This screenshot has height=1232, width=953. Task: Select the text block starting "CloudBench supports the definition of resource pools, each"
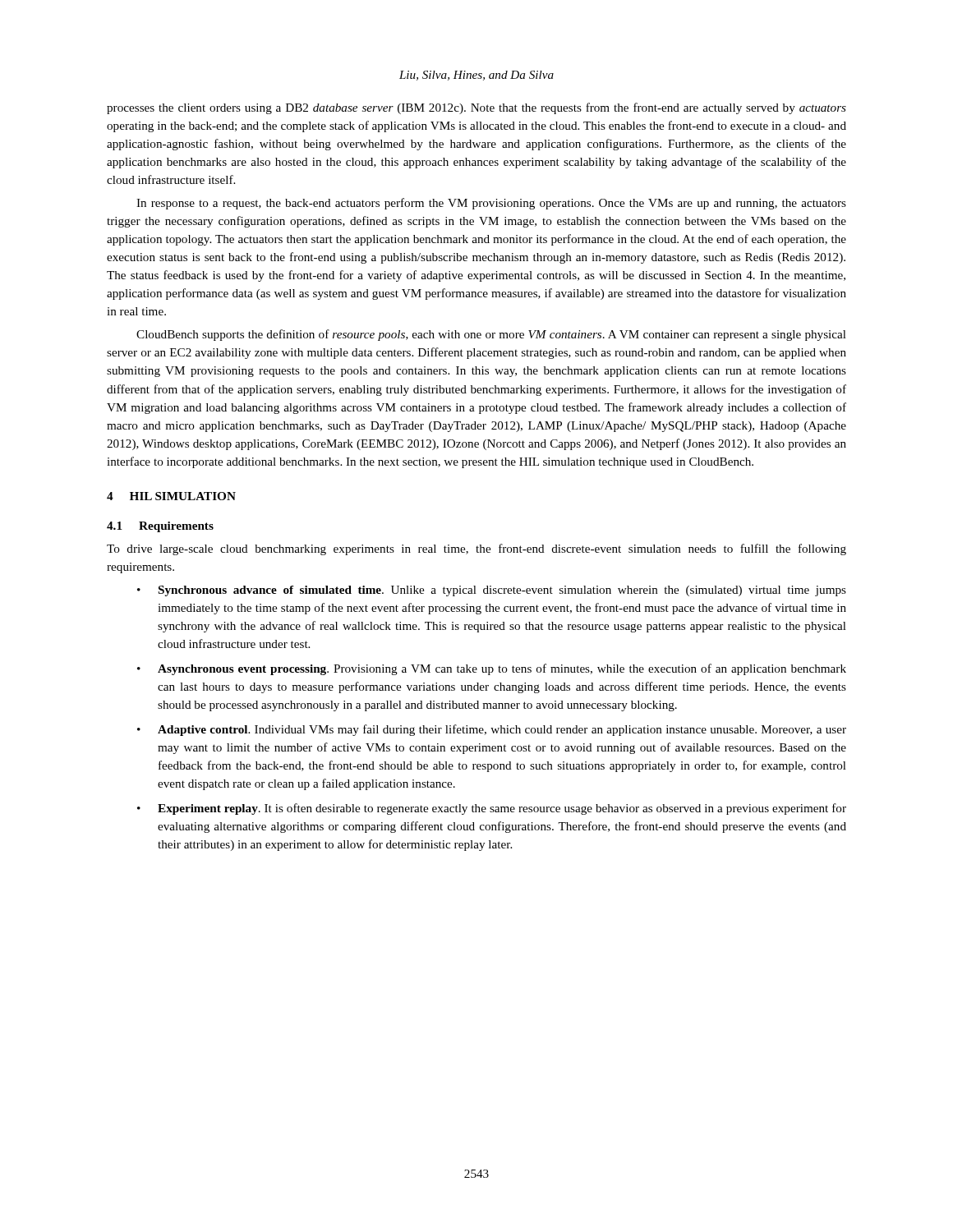click(476, 398)
